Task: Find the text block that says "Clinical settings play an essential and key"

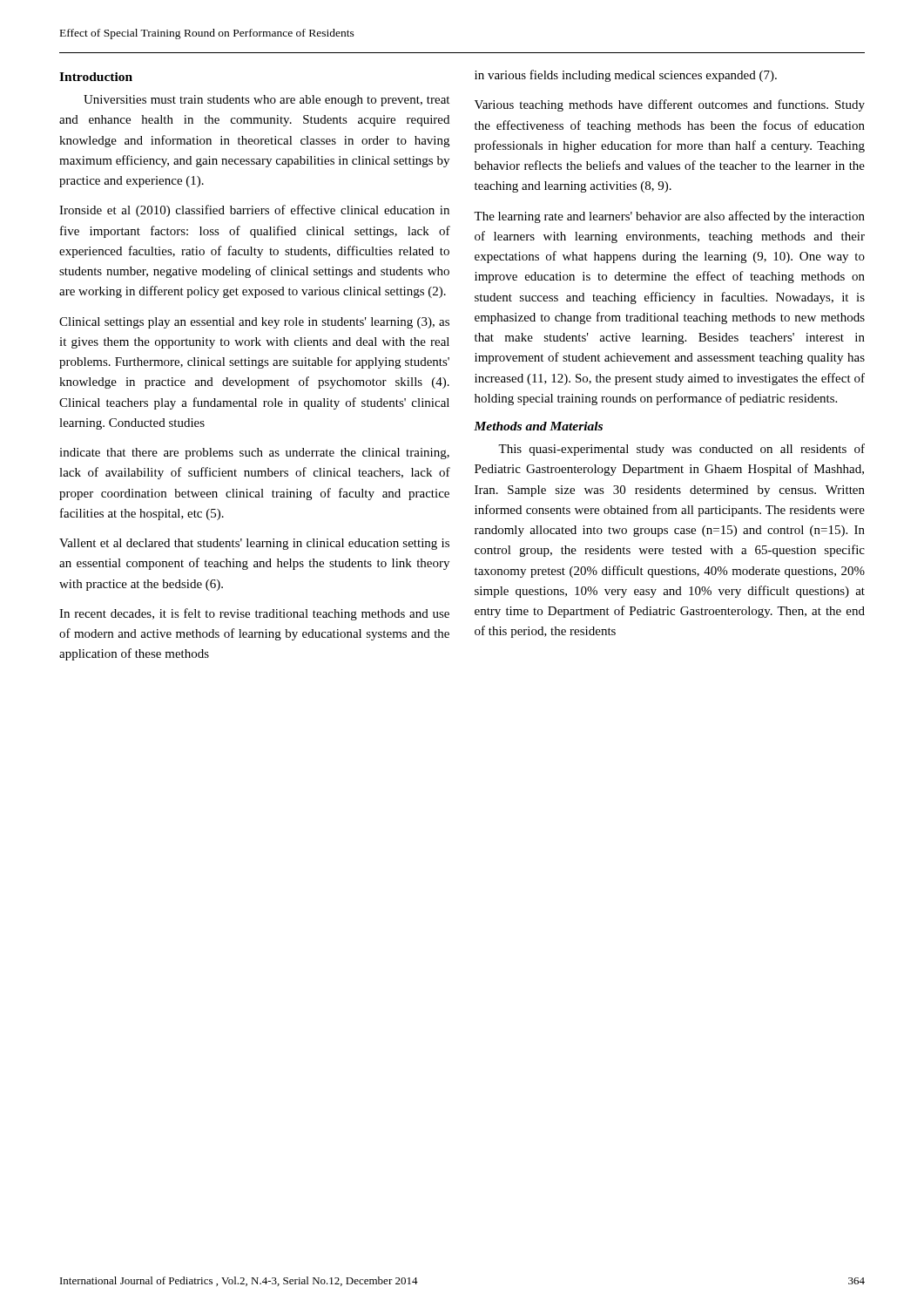Action: coord(255,372)
